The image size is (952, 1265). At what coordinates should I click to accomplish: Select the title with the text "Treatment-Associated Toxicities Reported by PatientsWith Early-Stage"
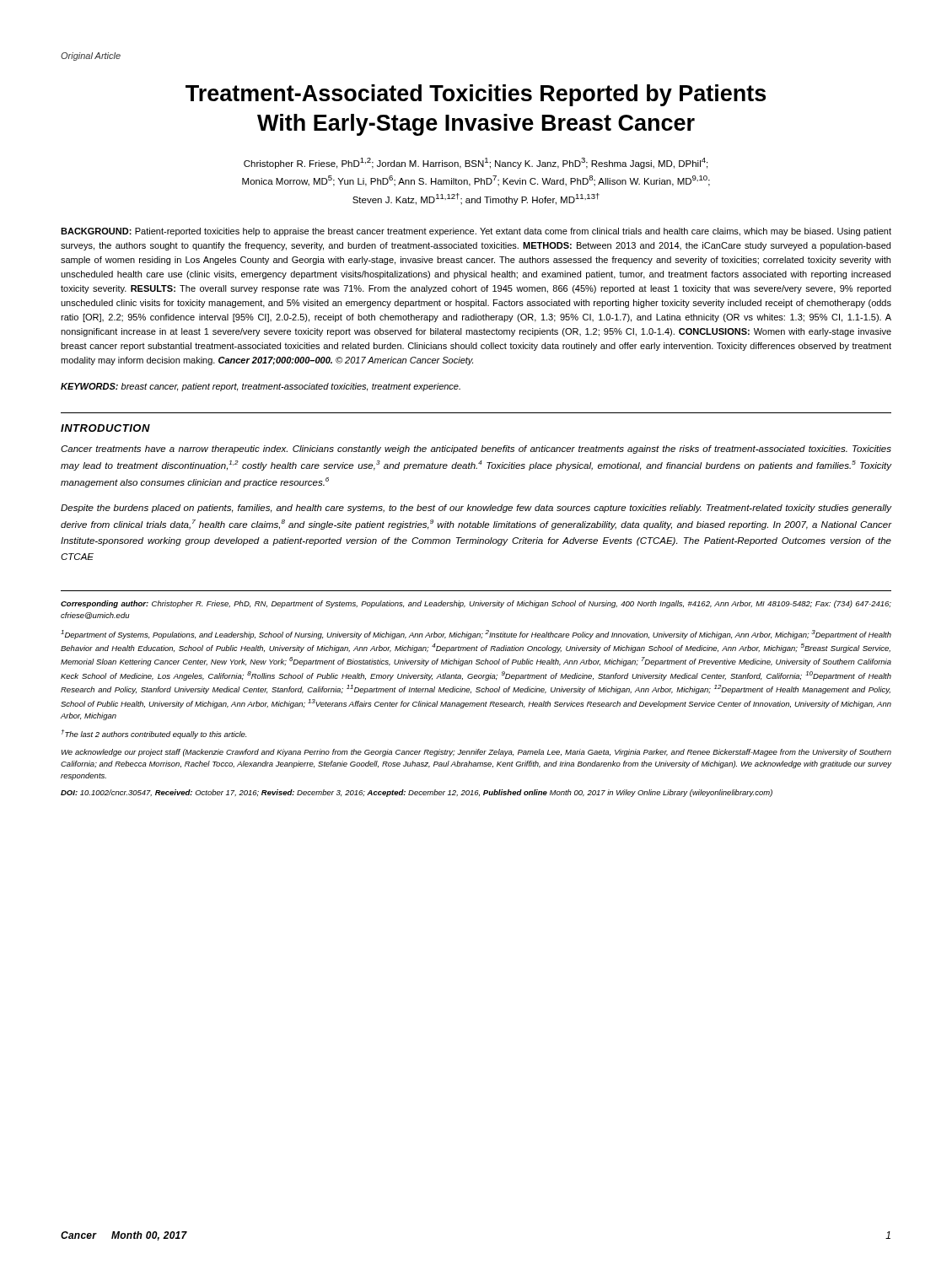[476, 109]
